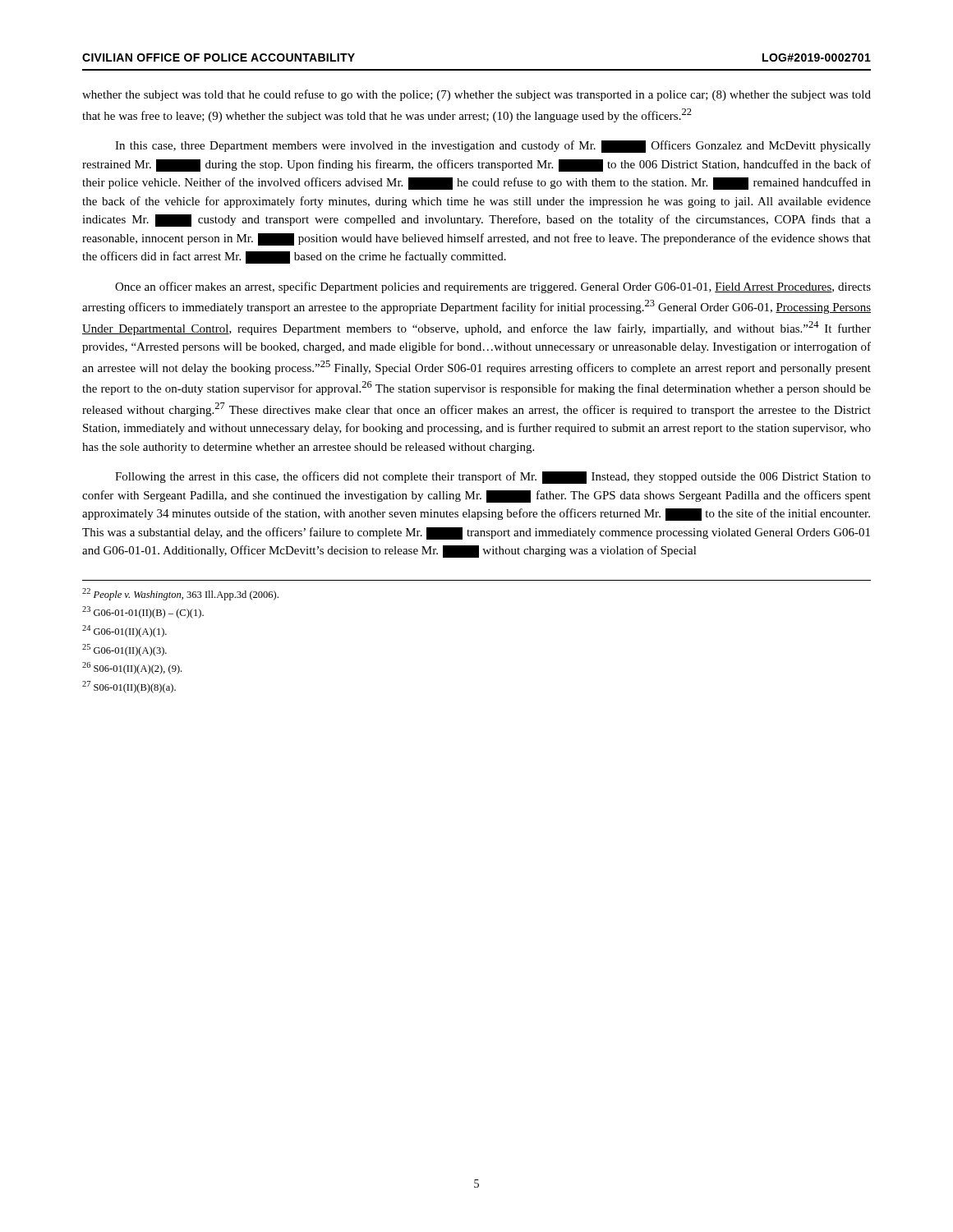This screenshot has height=1232, width=953.
Task: Navigate to the region starting "Once an officer makes an"
Action: (476, 367)
